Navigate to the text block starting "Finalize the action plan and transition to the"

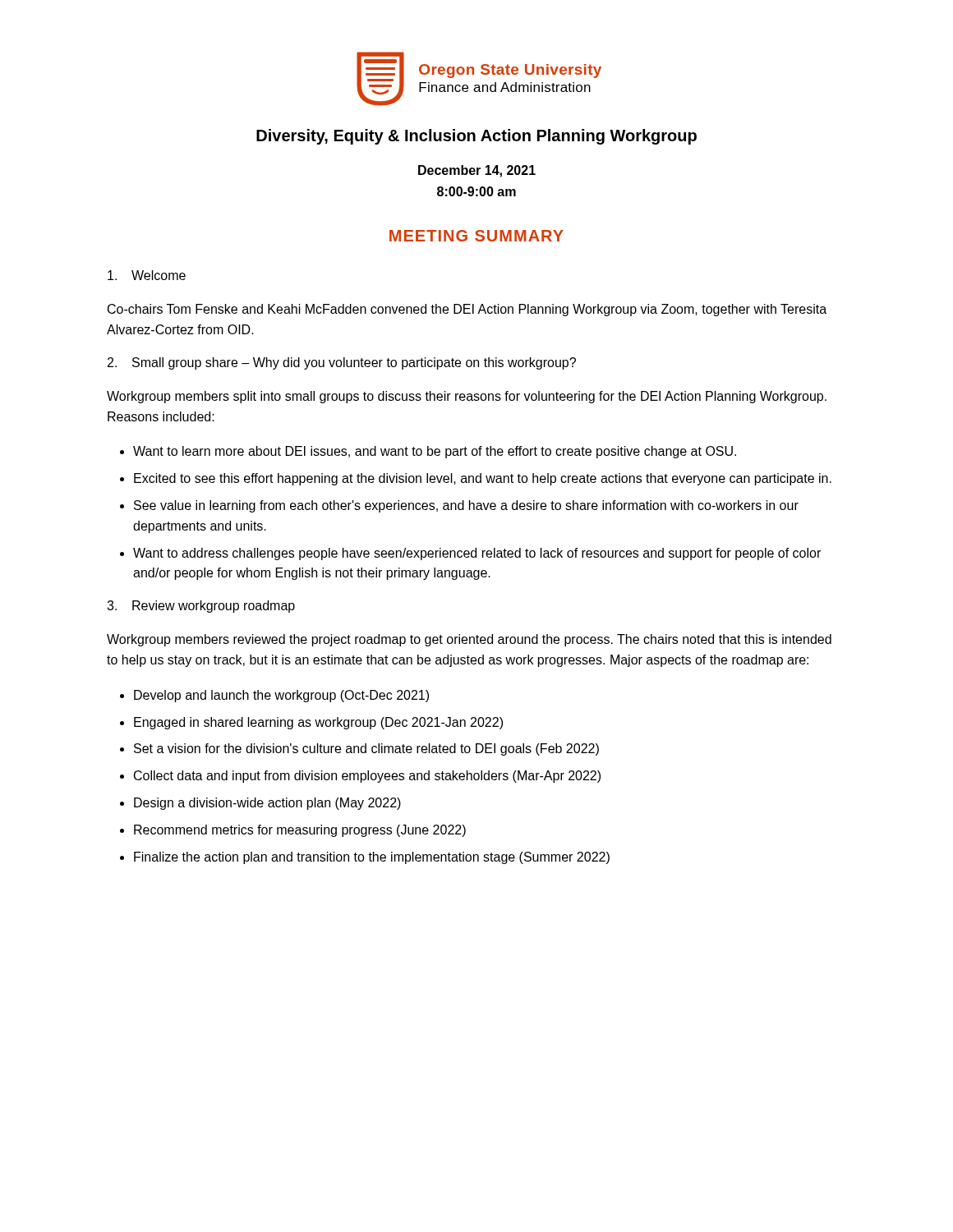point(372,857)
